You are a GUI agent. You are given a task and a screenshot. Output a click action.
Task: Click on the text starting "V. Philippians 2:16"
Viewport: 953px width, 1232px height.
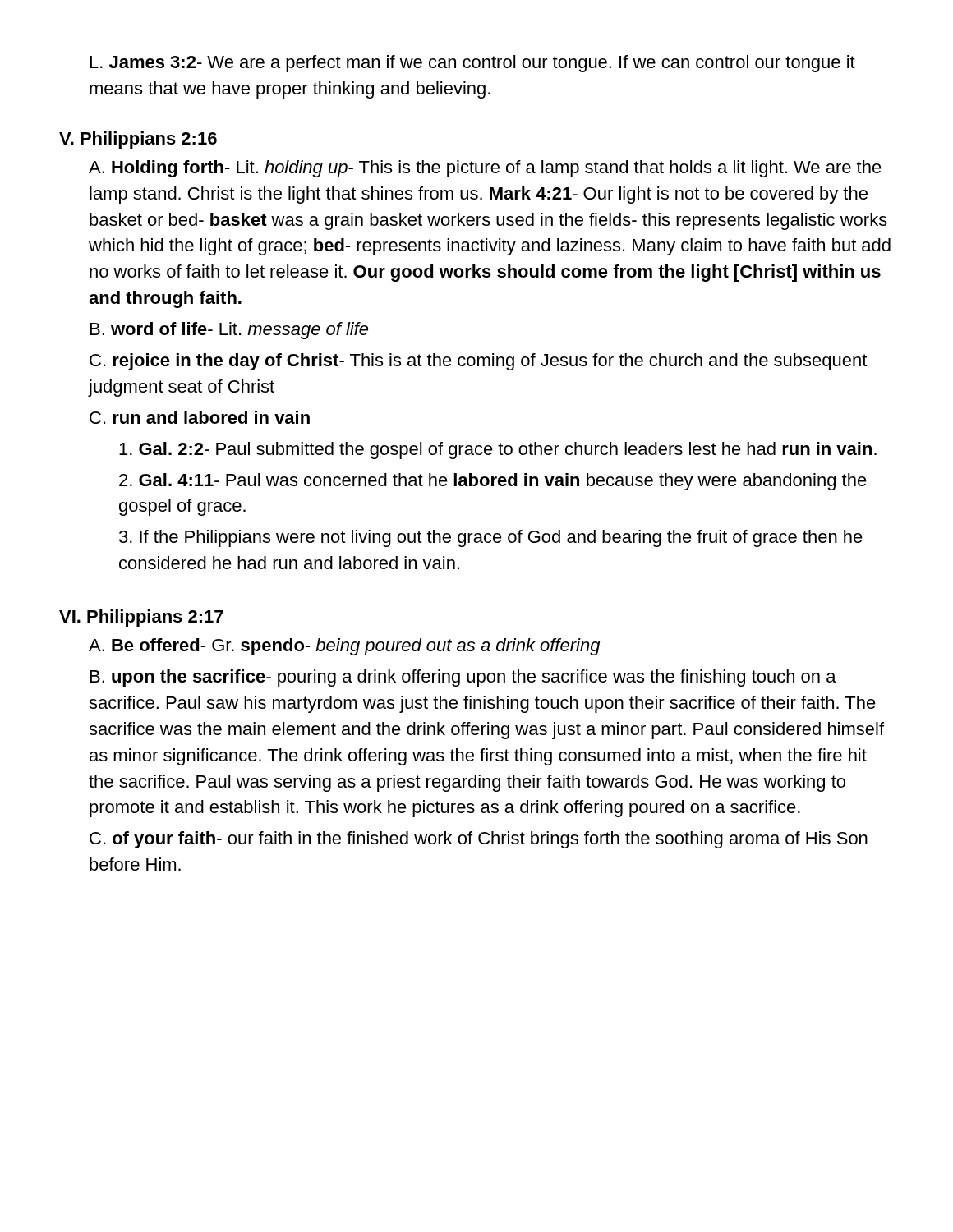(138, 138)
